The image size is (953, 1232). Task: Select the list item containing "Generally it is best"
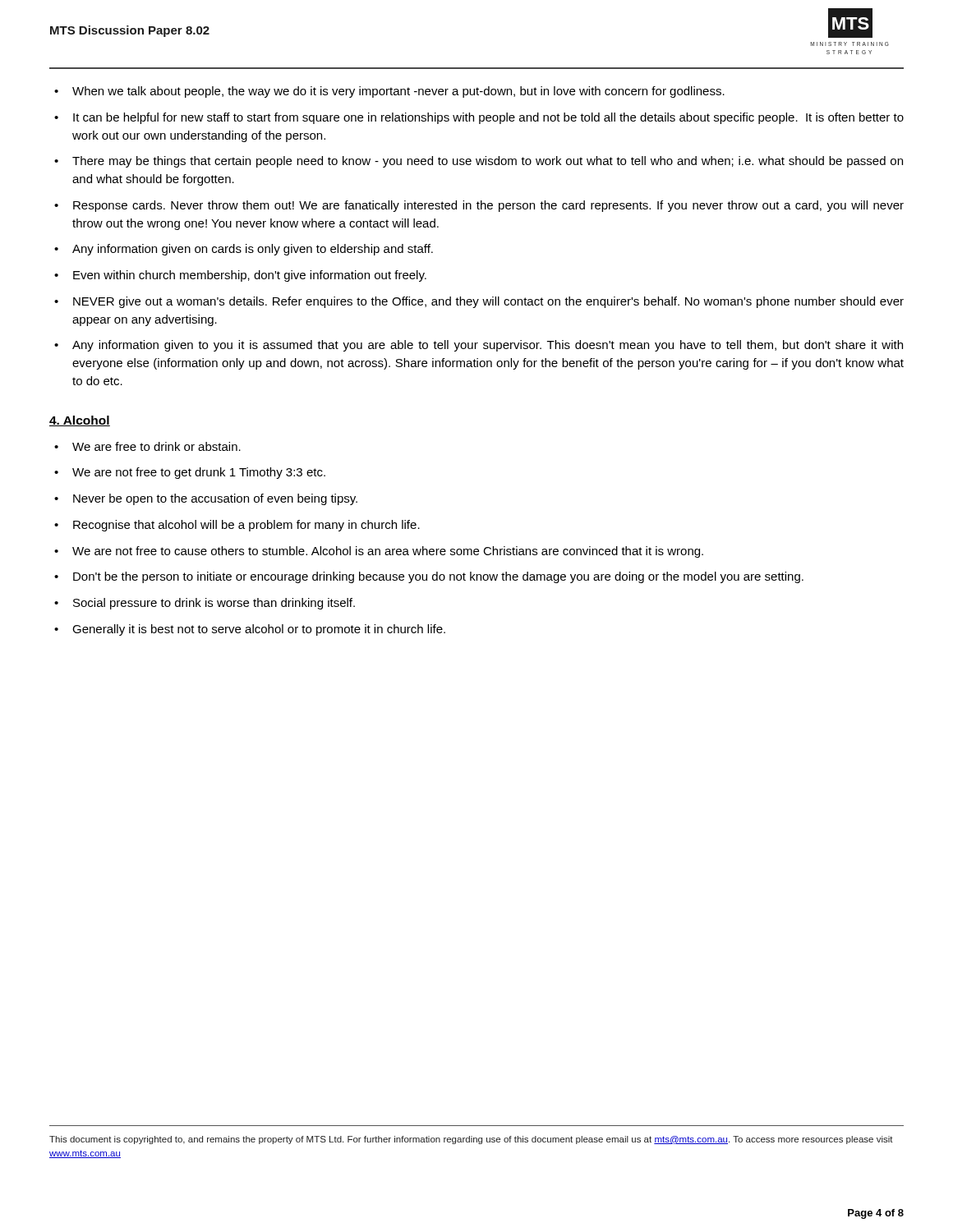[x=259, y=629]
